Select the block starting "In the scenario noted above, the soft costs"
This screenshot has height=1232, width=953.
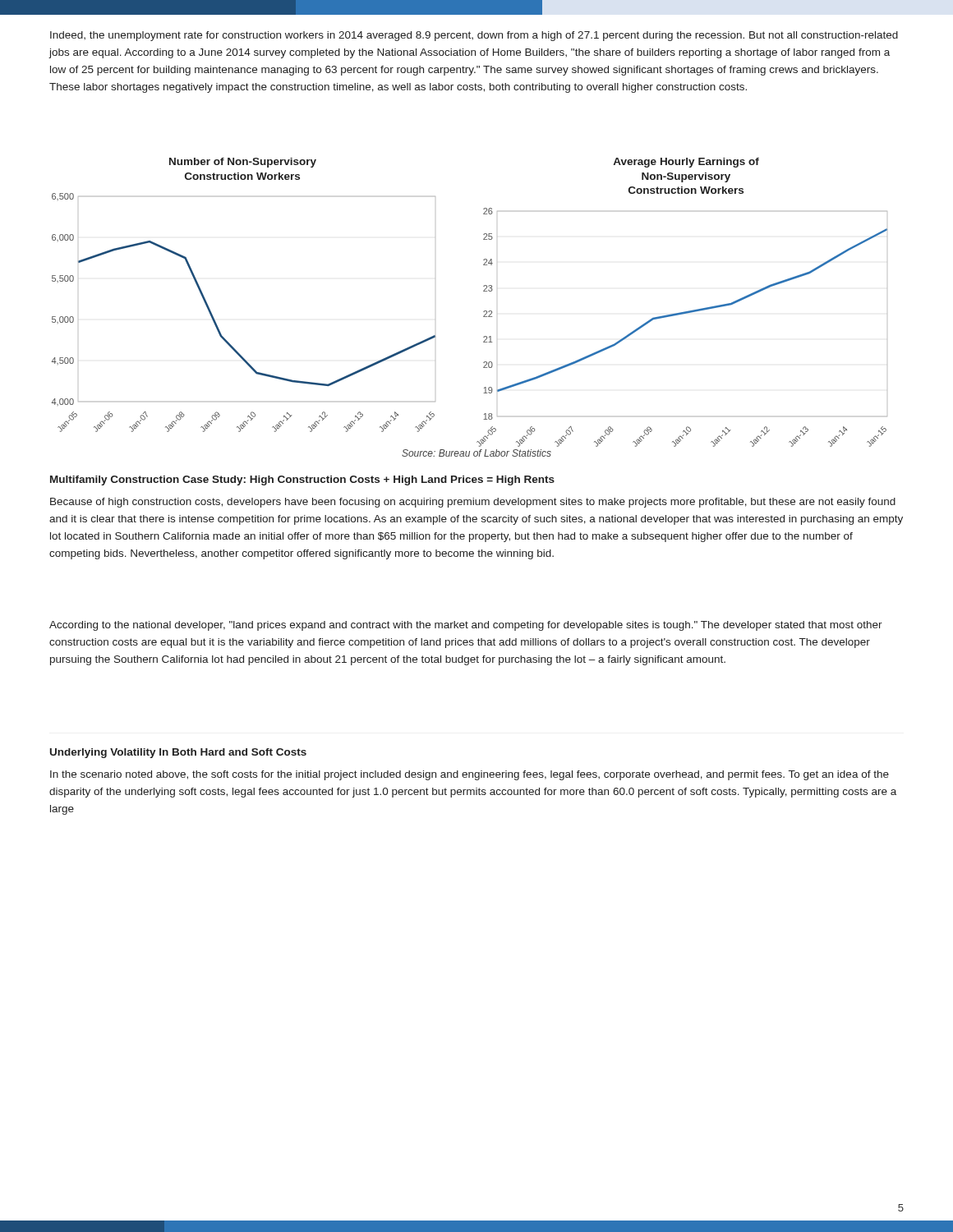point(473,791)
